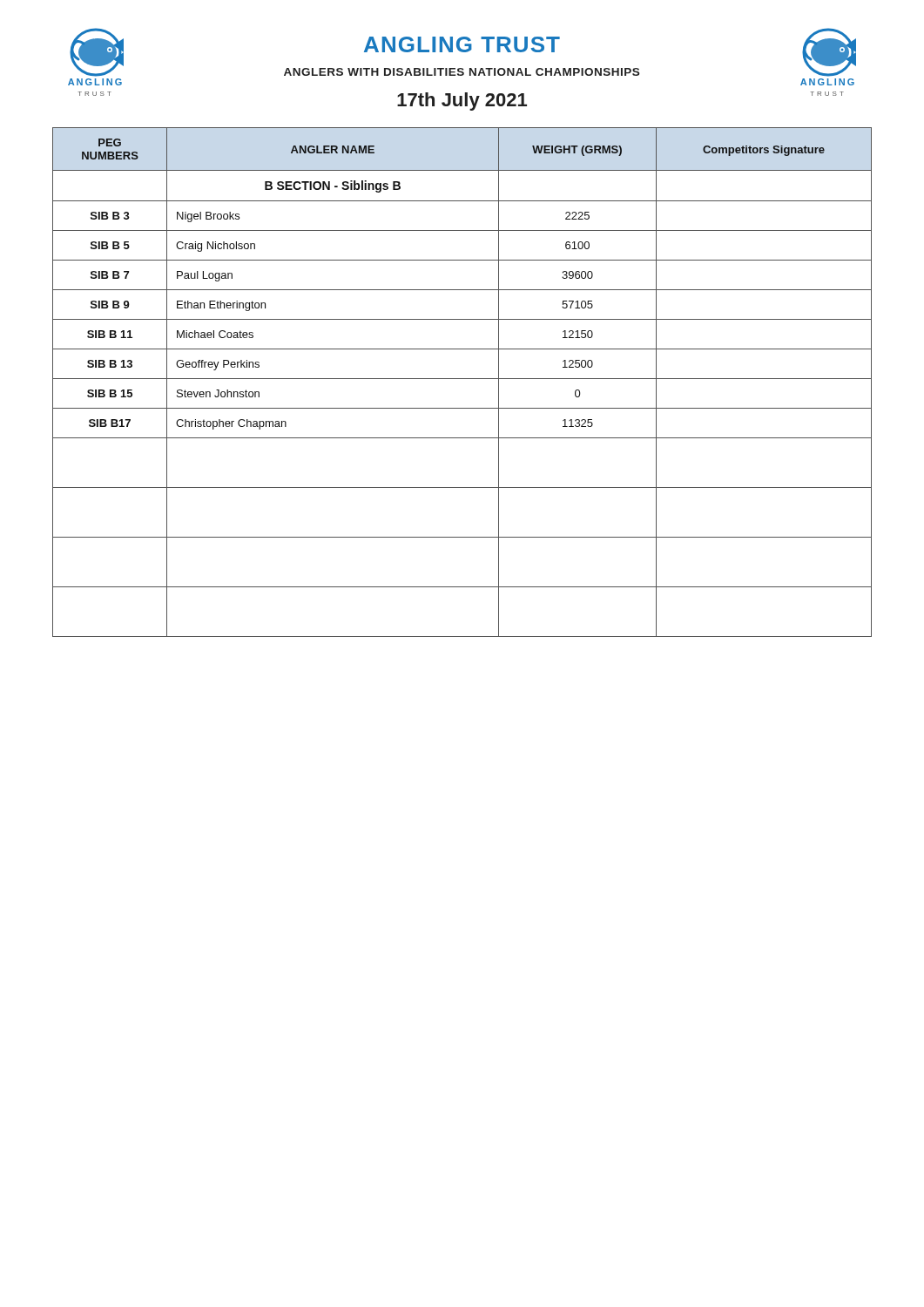Locate the text that reads "ANGLERS WITH DISABILITIES NATIONAL CHAMPIONSHIPS"

pos(462,72)
